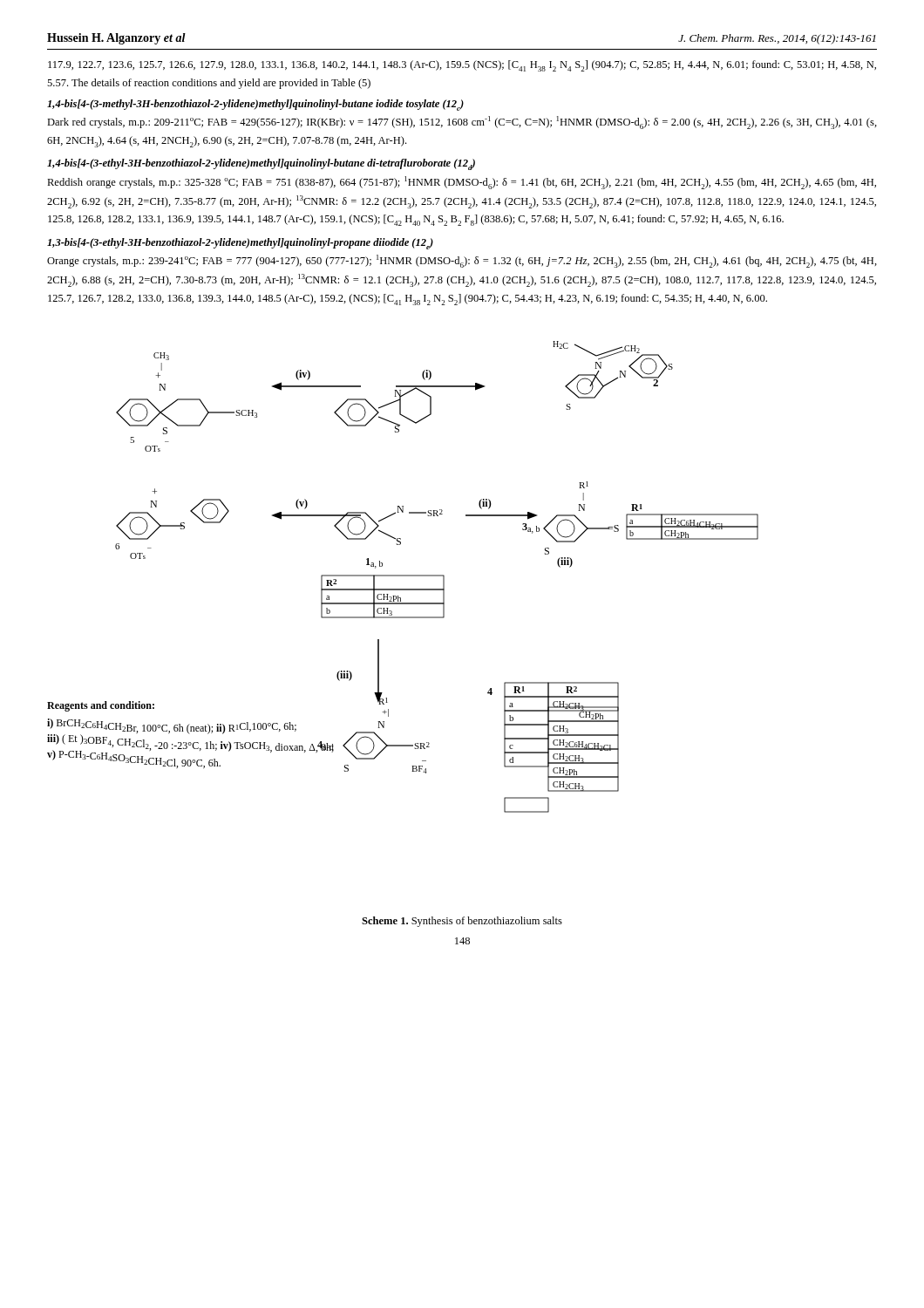Find the schematic
Image resolution: width=924 pixels, height=1308 pixels.
point(462,613)
